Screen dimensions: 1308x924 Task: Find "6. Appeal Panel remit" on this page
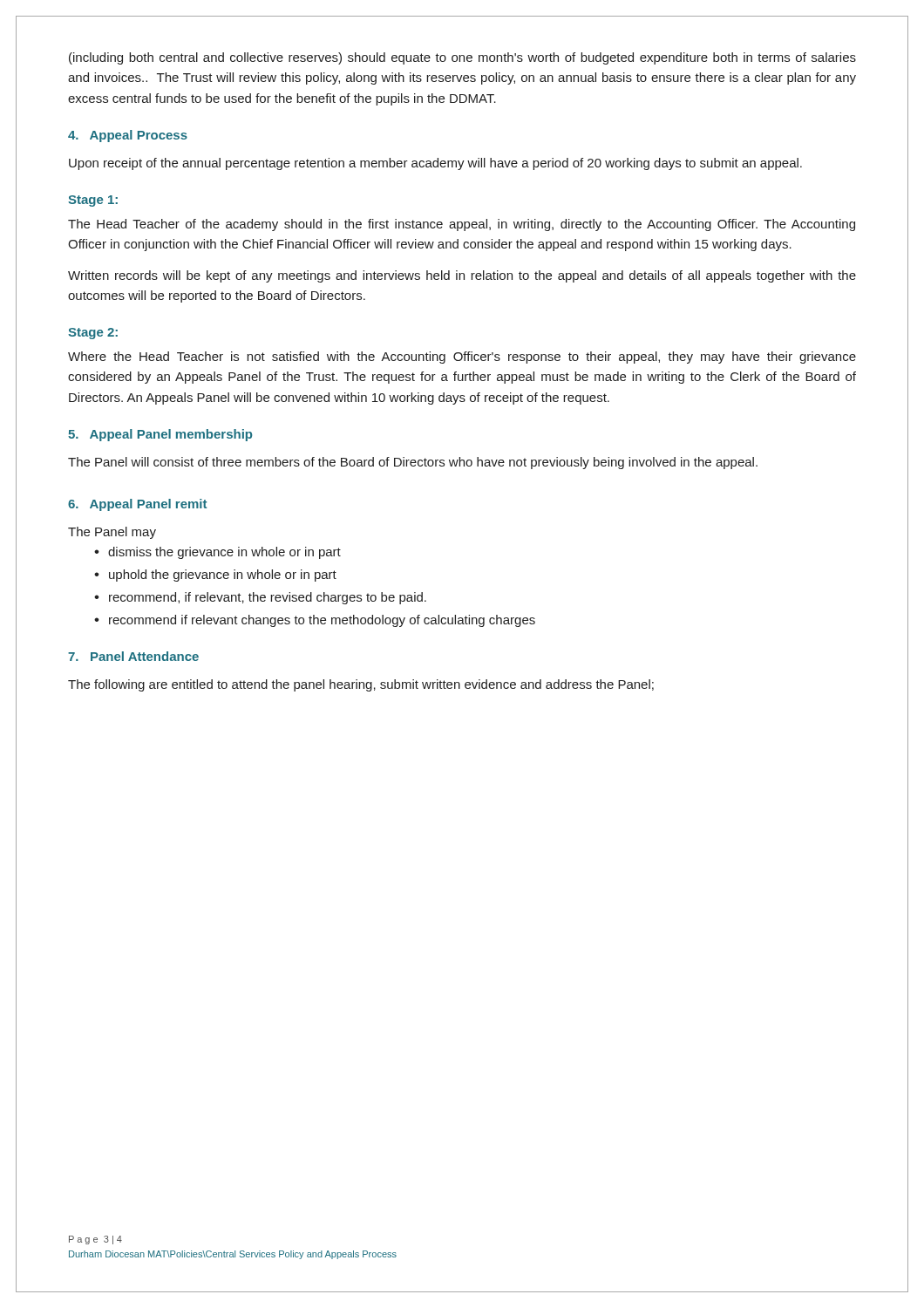click(x=138, y=504)
